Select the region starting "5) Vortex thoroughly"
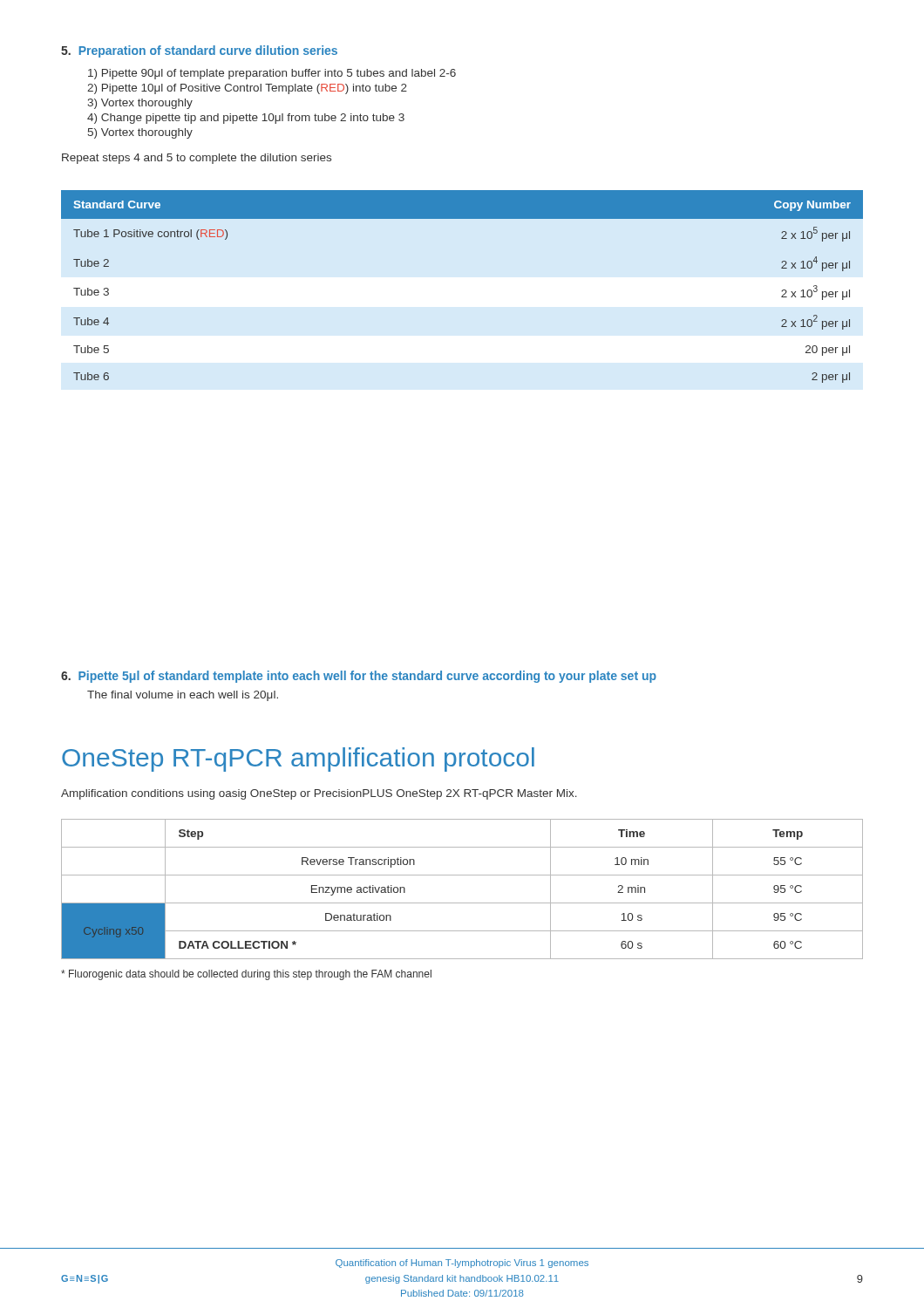 click(140, 132)
